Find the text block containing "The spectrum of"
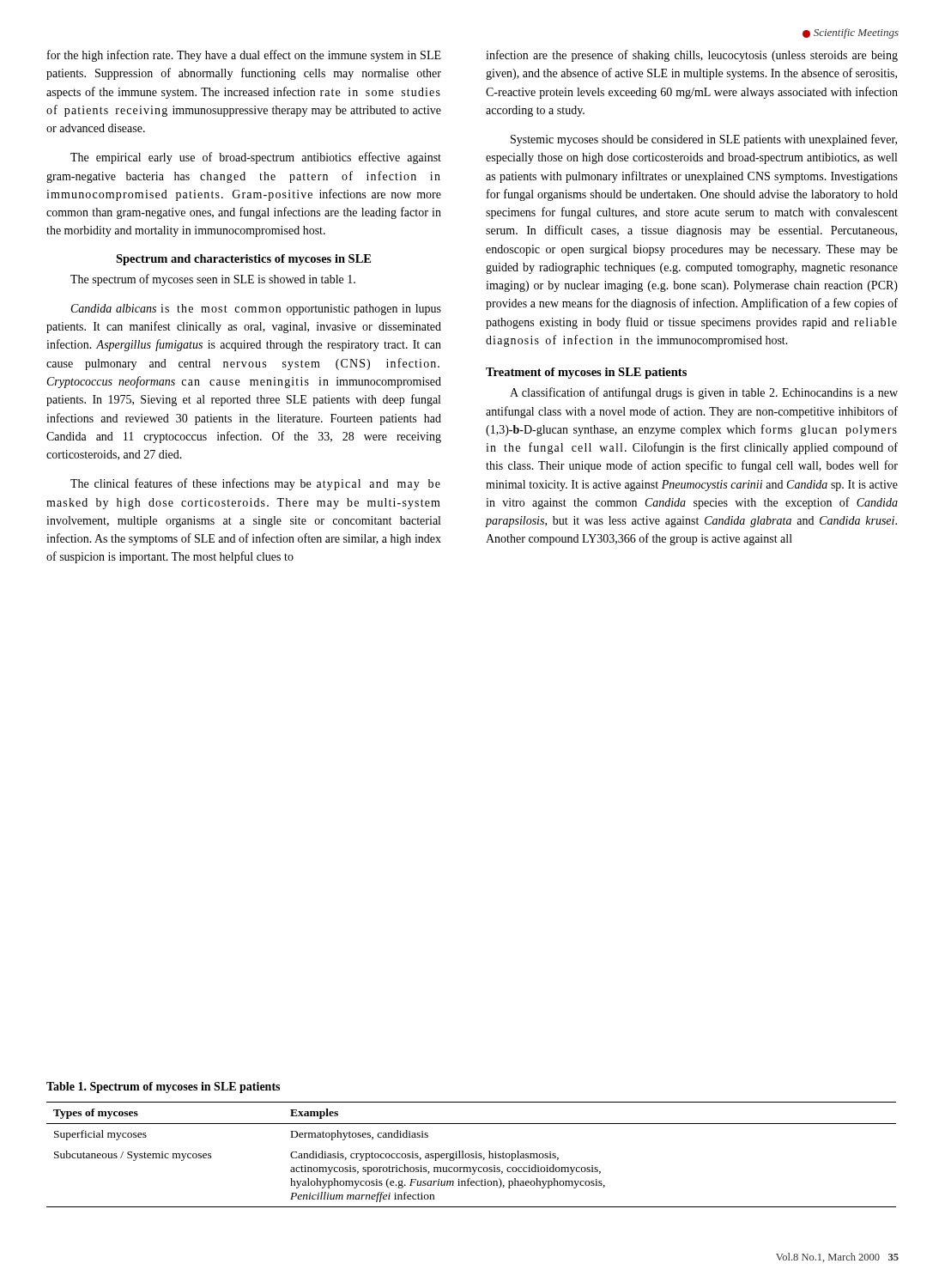 point(213,279)
